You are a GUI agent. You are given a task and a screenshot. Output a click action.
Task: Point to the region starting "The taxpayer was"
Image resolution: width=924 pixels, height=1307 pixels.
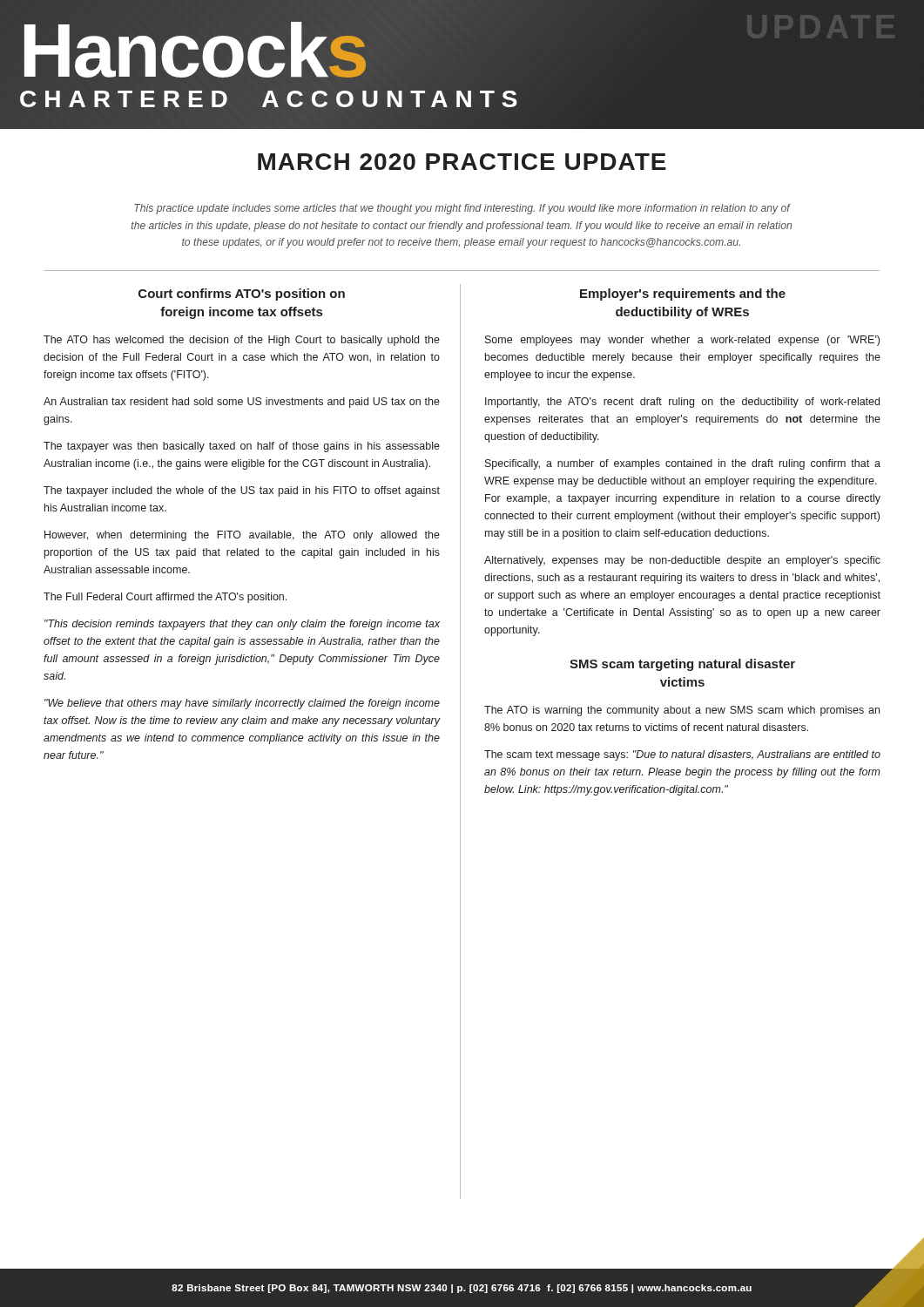[242, 455]
